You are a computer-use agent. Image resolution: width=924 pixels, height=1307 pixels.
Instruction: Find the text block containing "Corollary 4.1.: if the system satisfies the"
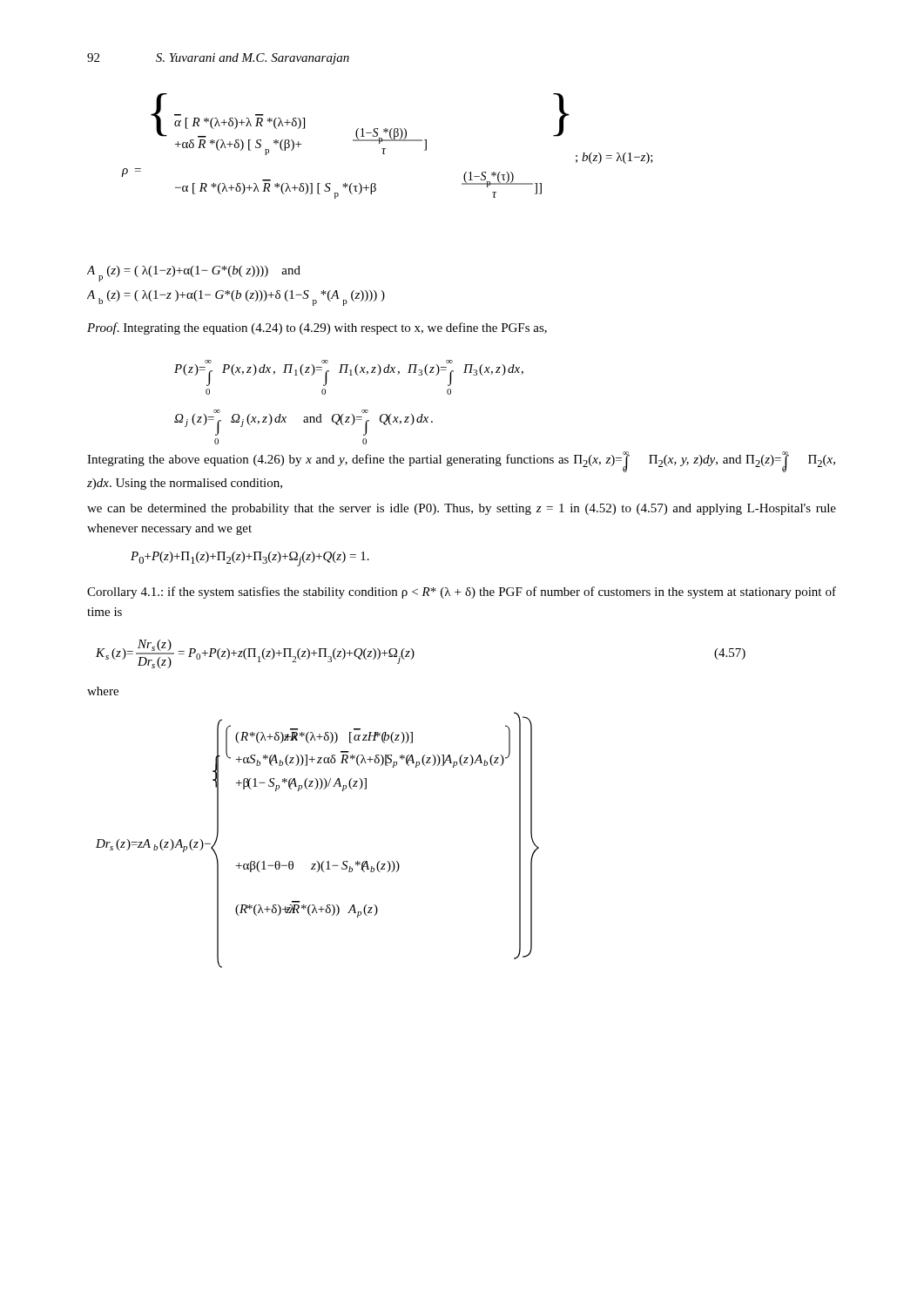point(462,602)
